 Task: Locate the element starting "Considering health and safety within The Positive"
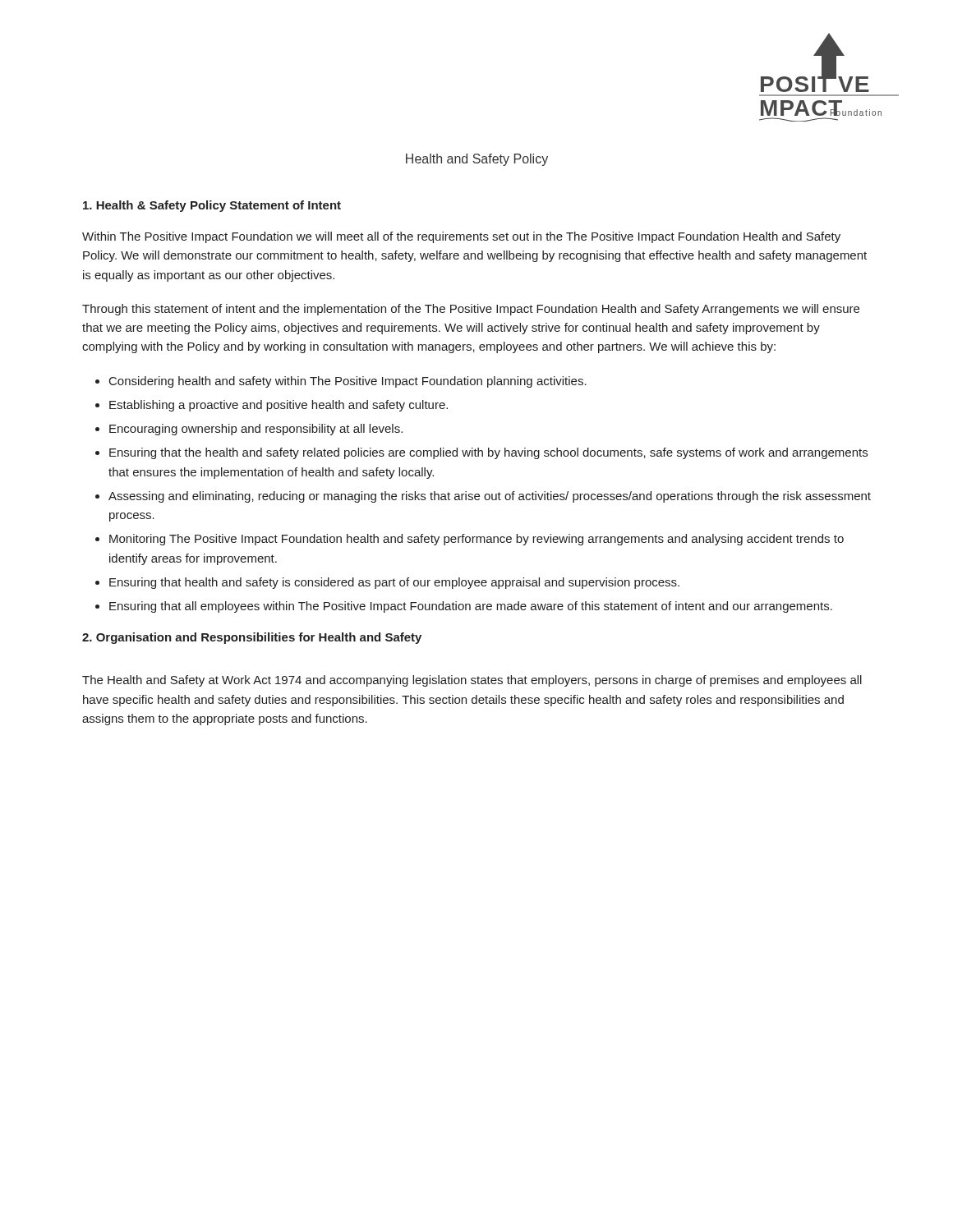pos(348,380)
